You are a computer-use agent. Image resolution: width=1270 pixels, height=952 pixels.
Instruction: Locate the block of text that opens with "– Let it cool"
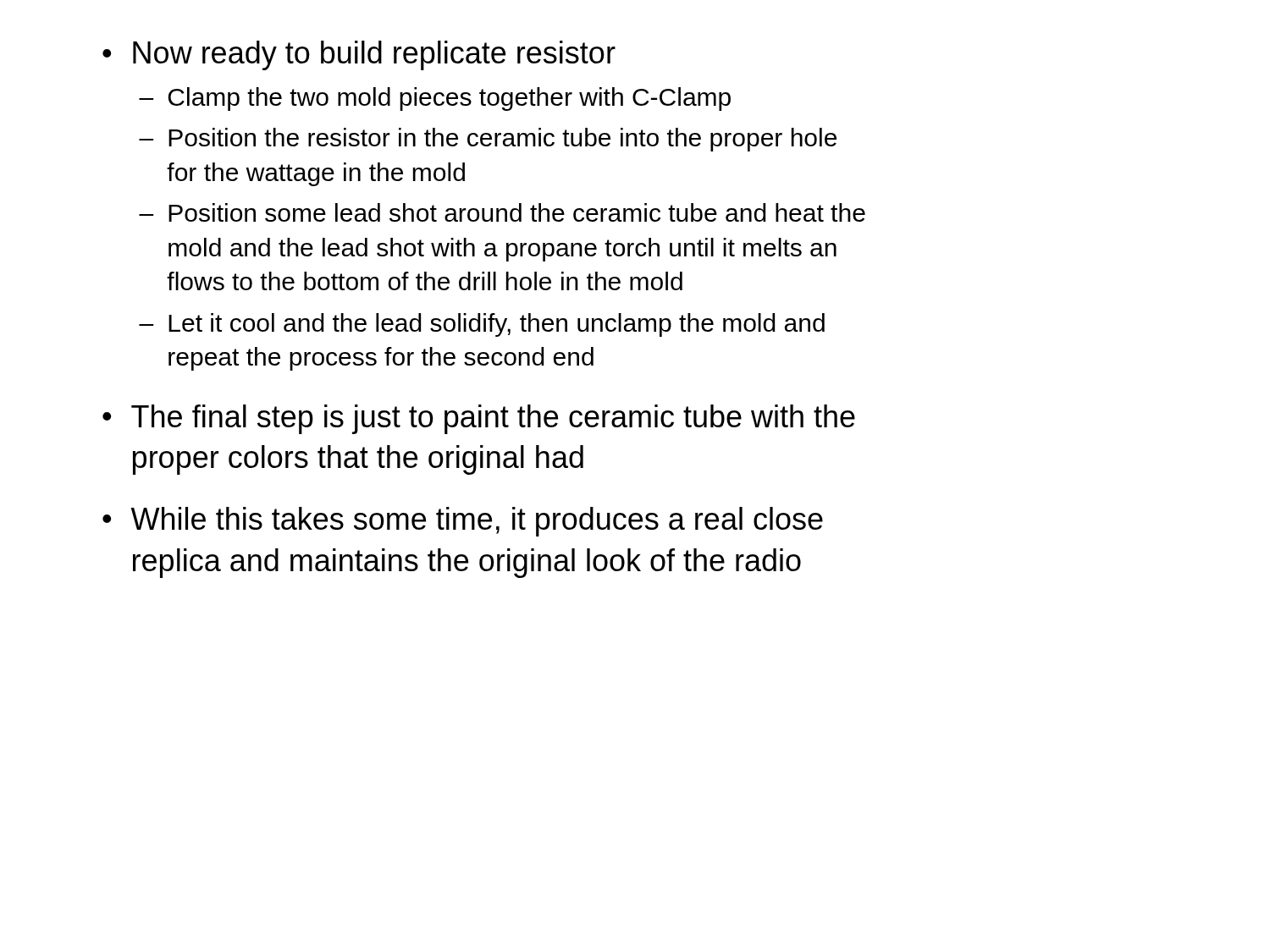483,340
